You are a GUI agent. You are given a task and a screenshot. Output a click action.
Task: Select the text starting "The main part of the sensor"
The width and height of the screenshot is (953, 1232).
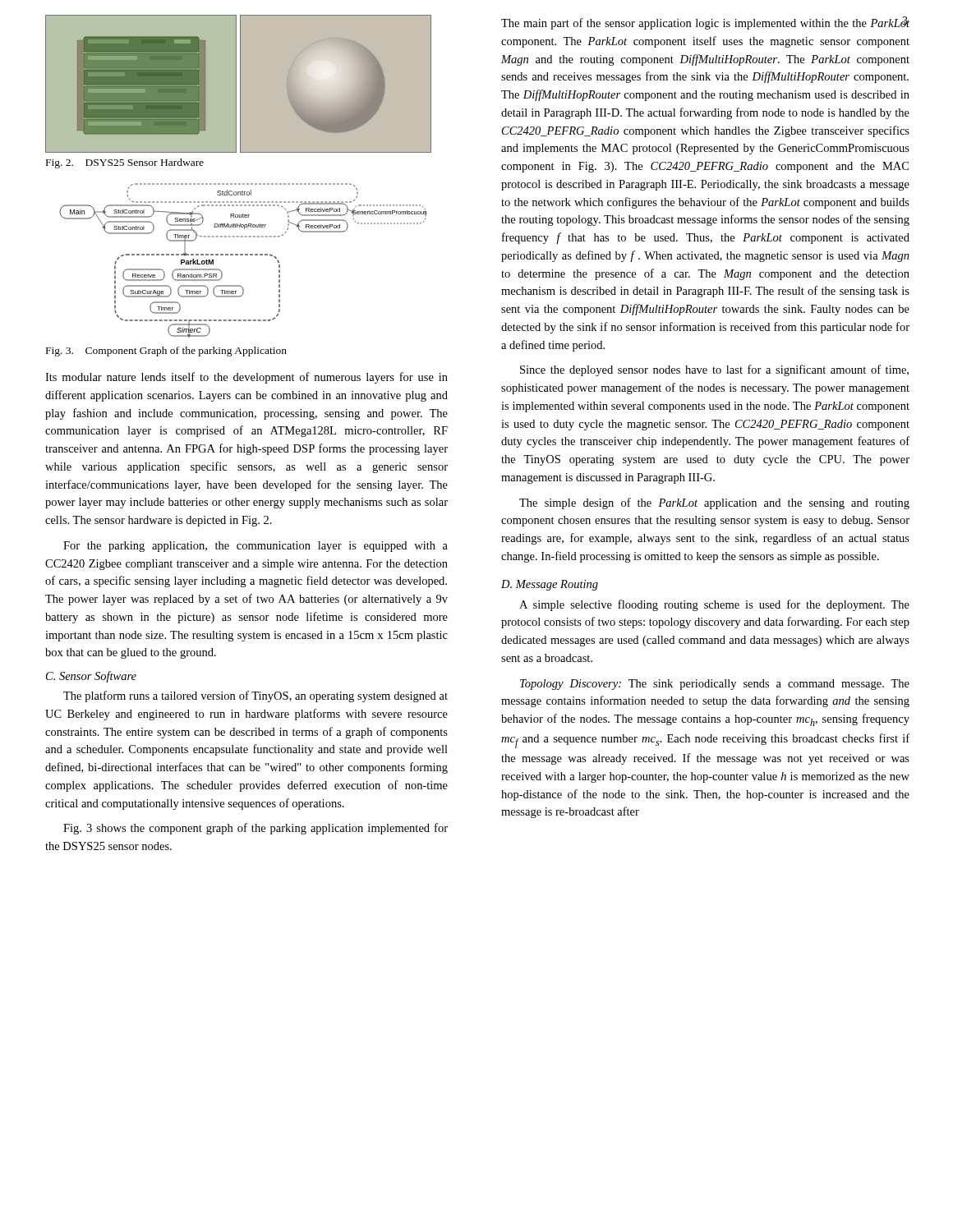coord(705,184)
